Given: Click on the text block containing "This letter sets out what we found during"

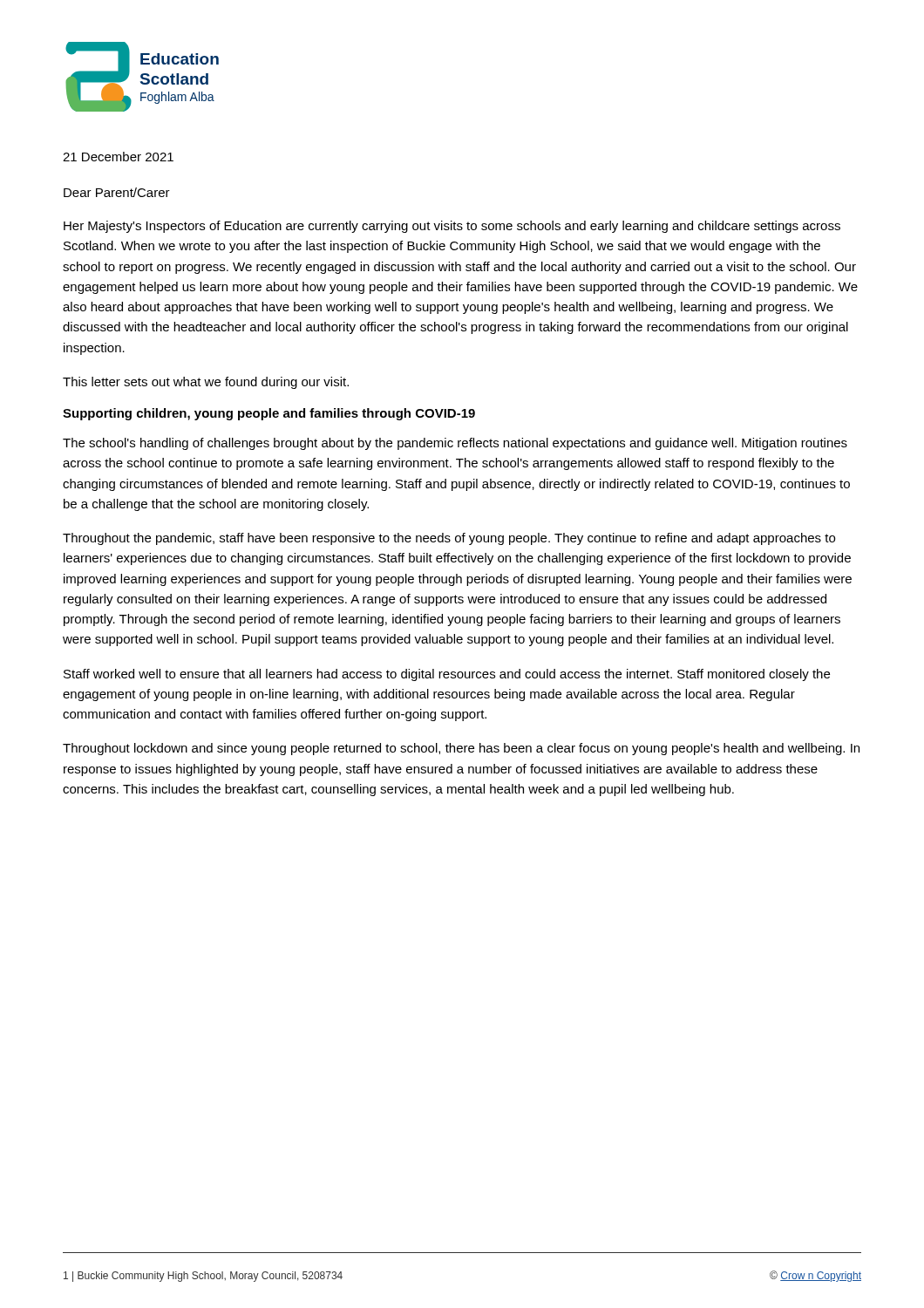Looking at the screenshot, I should 206,381.
